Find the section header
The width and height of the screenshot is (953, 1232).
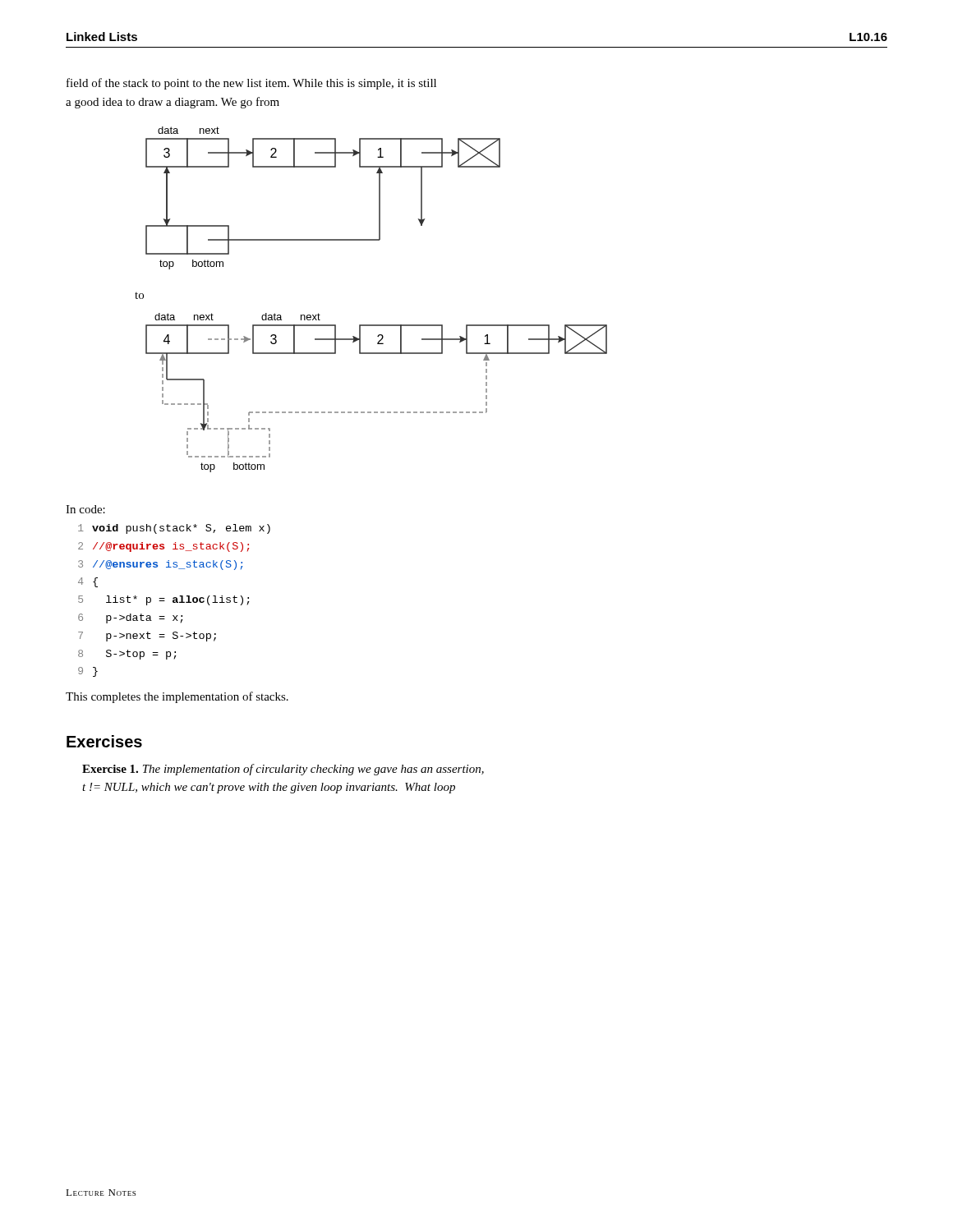coord(104,741)
